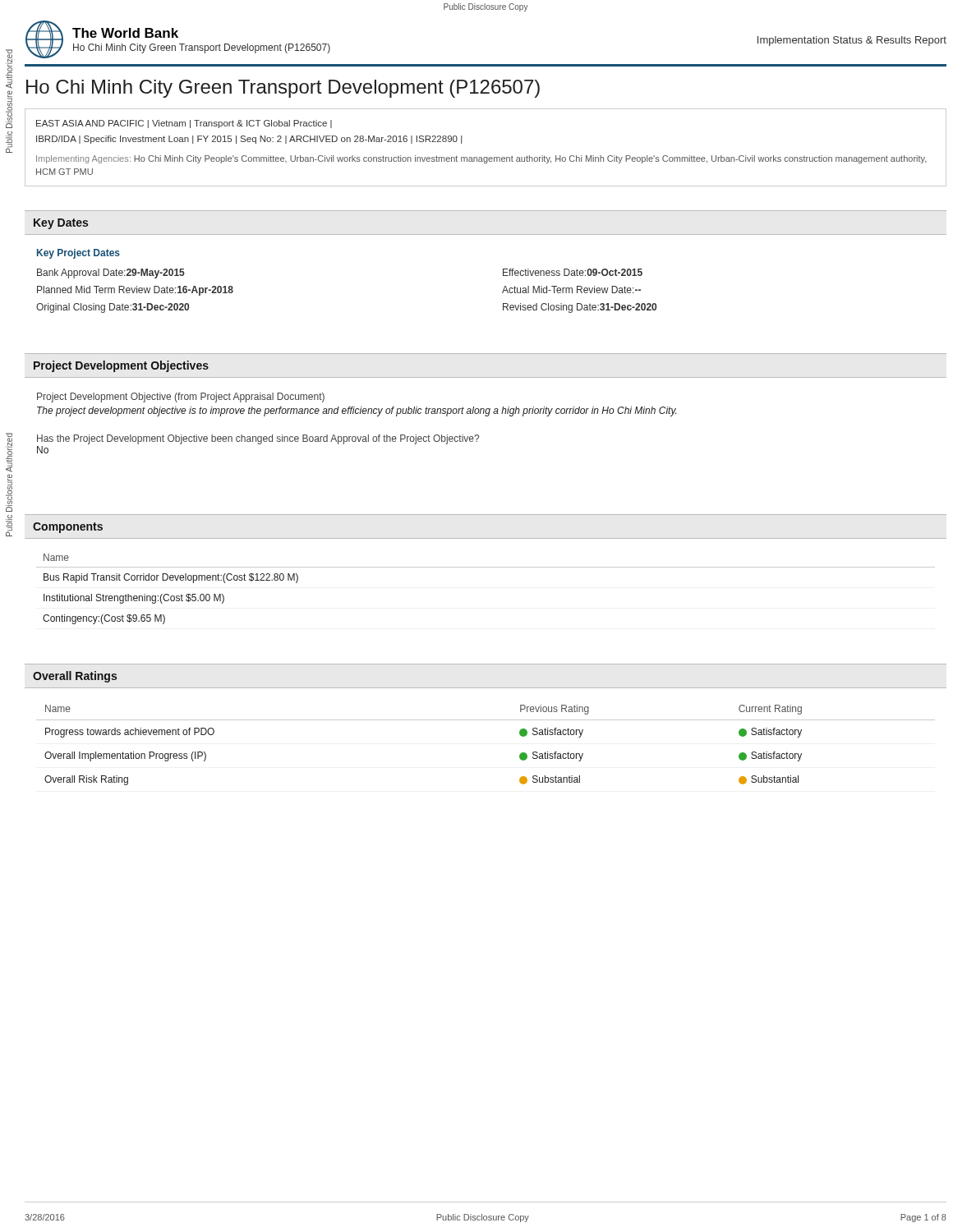Click on the text starting "Planned Mid Term Review Date:16-Apr-2018"
This screenshot has height=1232, width=953.
click(x=135, y=290)
